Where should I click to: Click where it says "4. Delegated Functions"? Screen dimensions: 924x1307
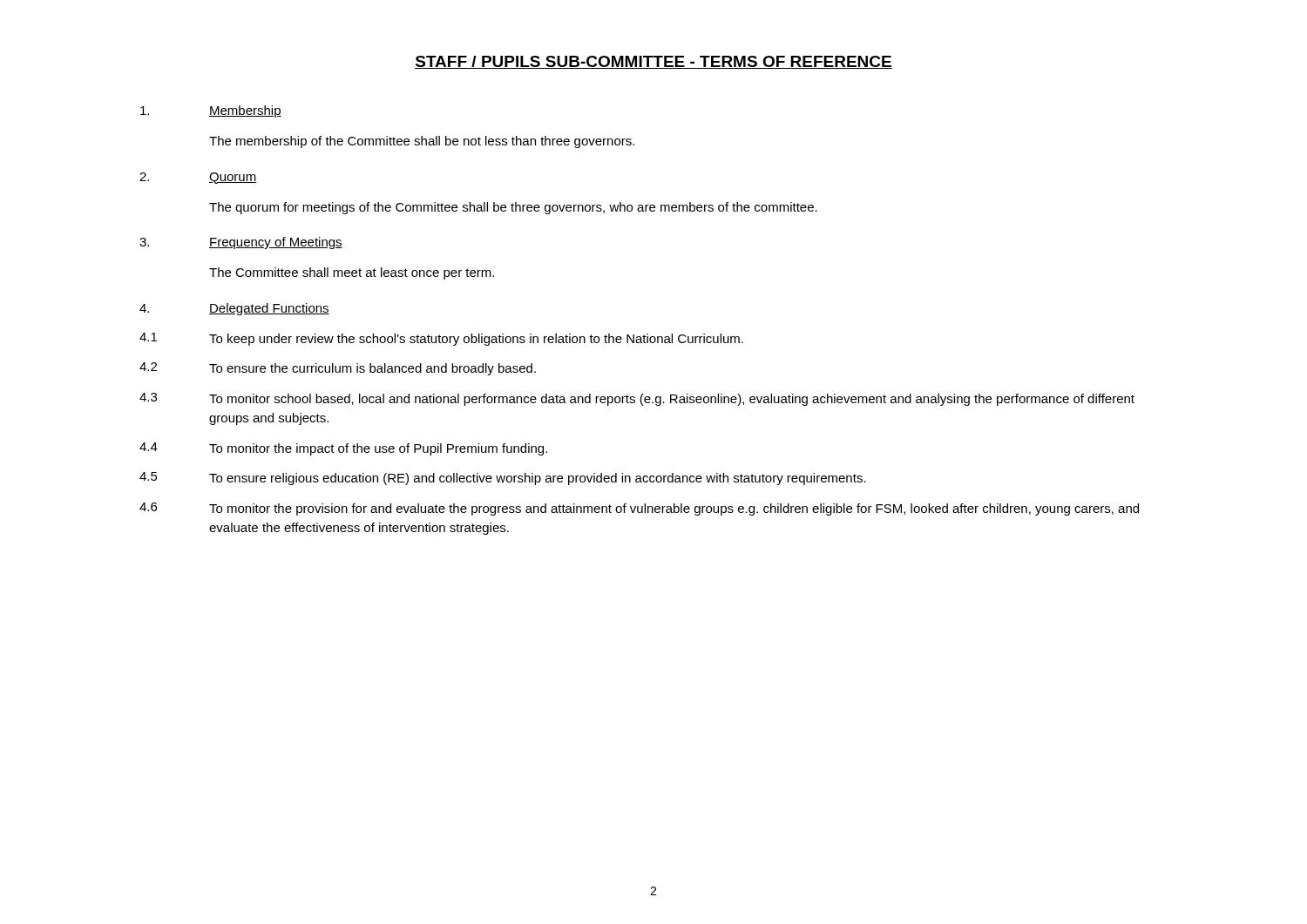[x=234, y=309]
